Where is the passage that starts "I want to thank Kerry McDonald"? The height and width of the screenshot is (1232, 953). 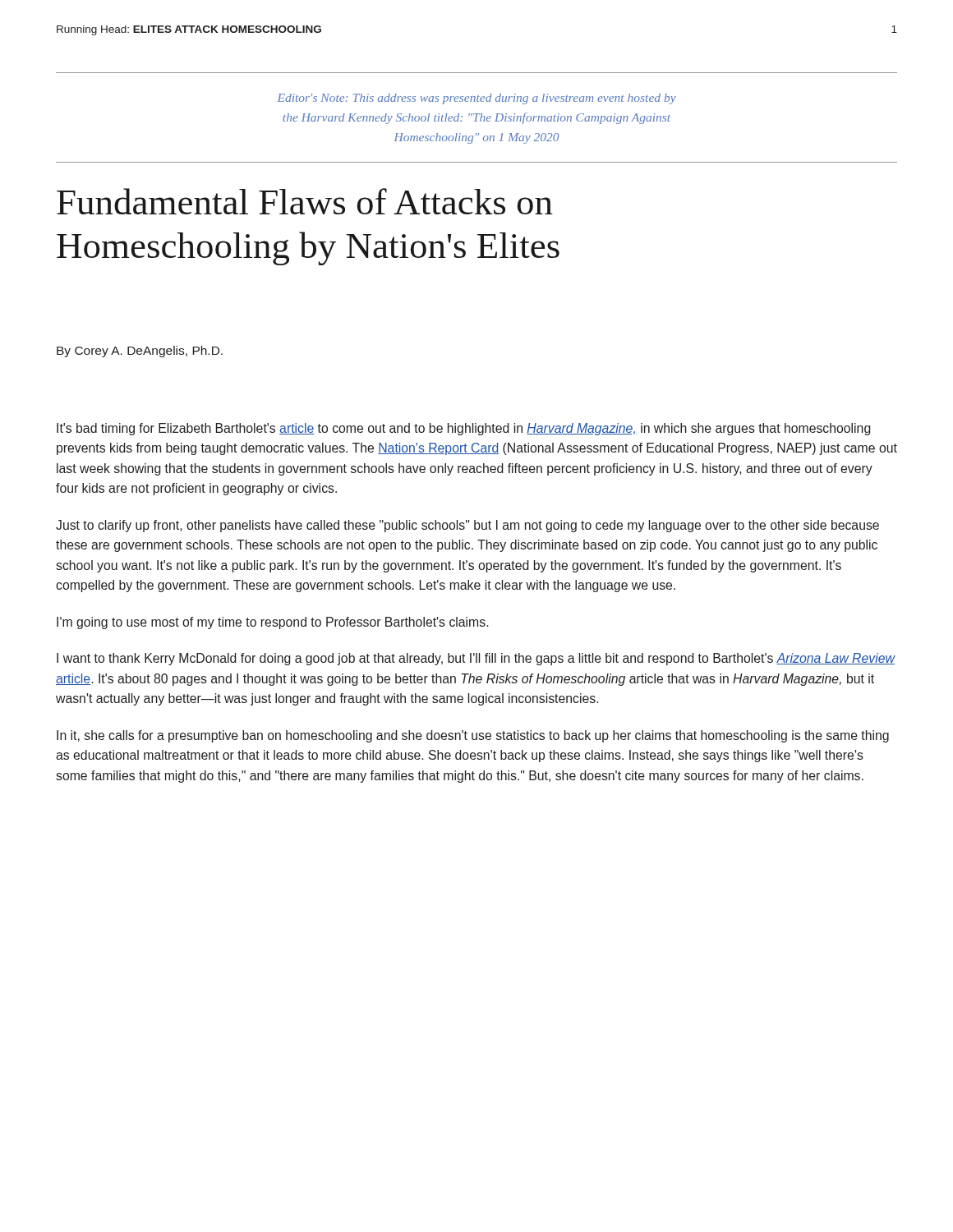click(x=476, y=679)
